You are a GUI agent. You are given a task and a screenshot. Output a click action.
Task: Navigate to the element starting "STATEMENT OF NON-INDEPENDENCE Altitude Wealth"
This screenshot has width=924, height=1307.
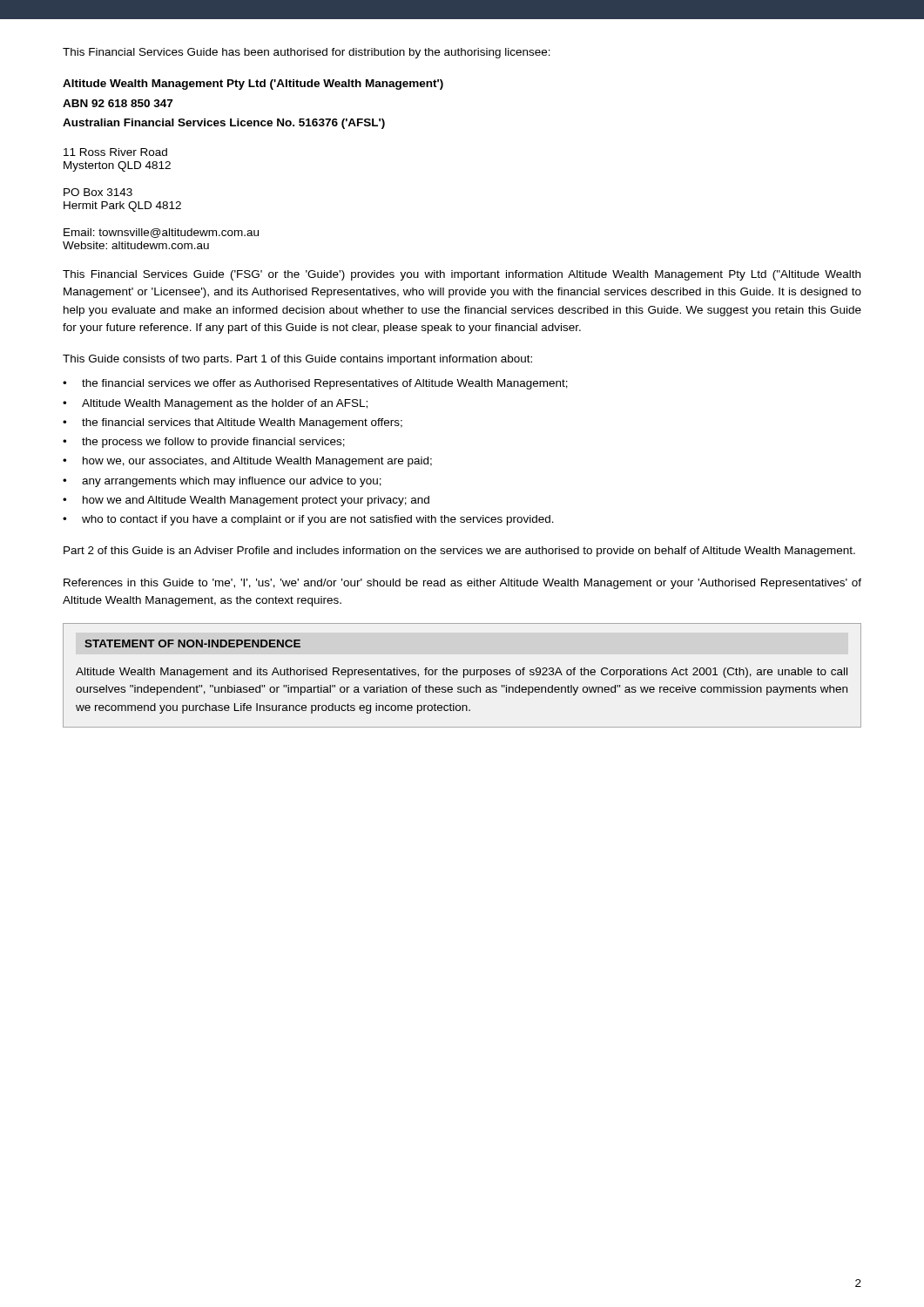462,674
